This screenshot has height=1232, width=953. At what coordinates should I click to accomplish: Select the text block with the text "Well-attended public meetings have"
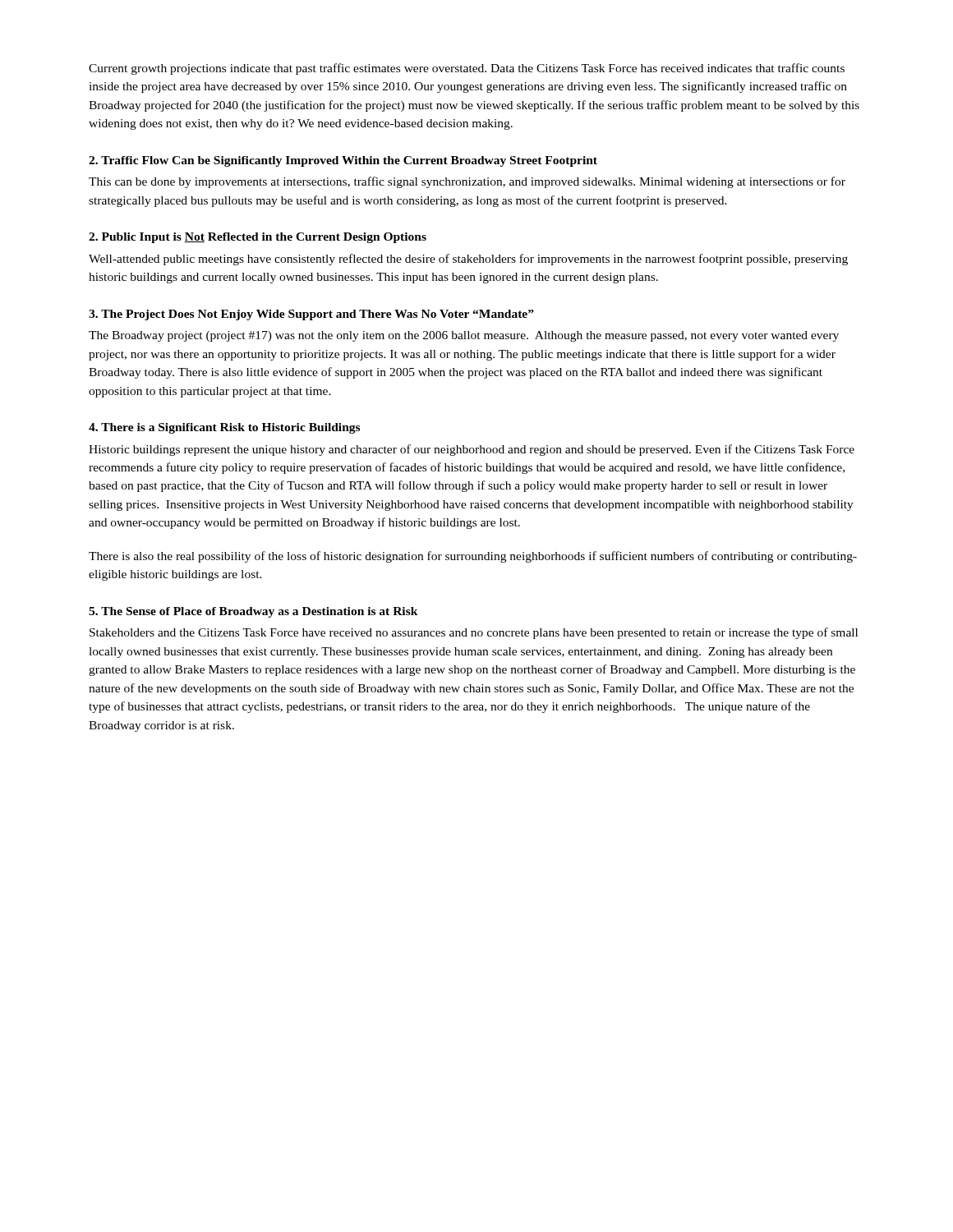pos(468,267)
